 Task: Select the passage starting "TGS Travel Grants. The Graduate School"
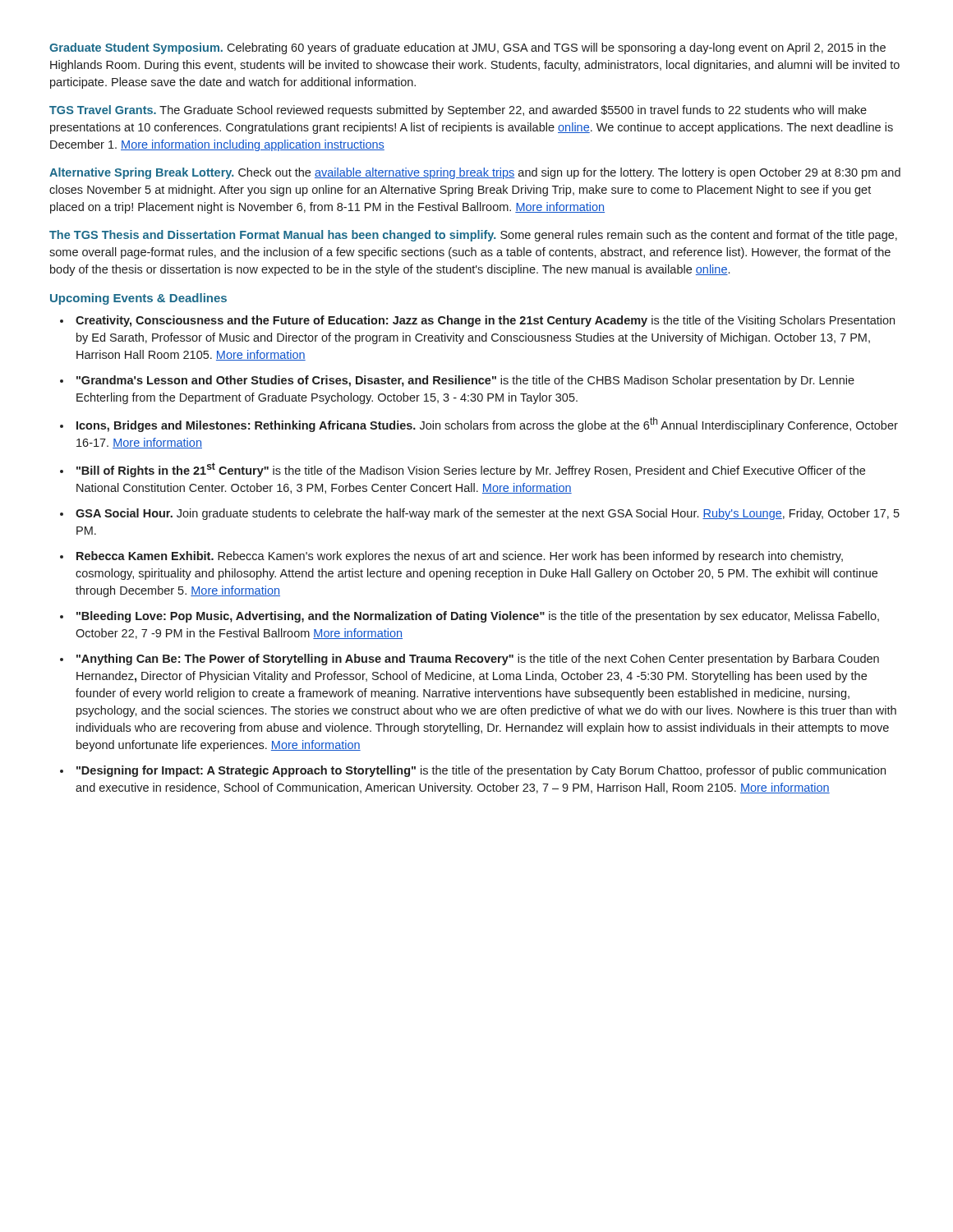[471, 127]
